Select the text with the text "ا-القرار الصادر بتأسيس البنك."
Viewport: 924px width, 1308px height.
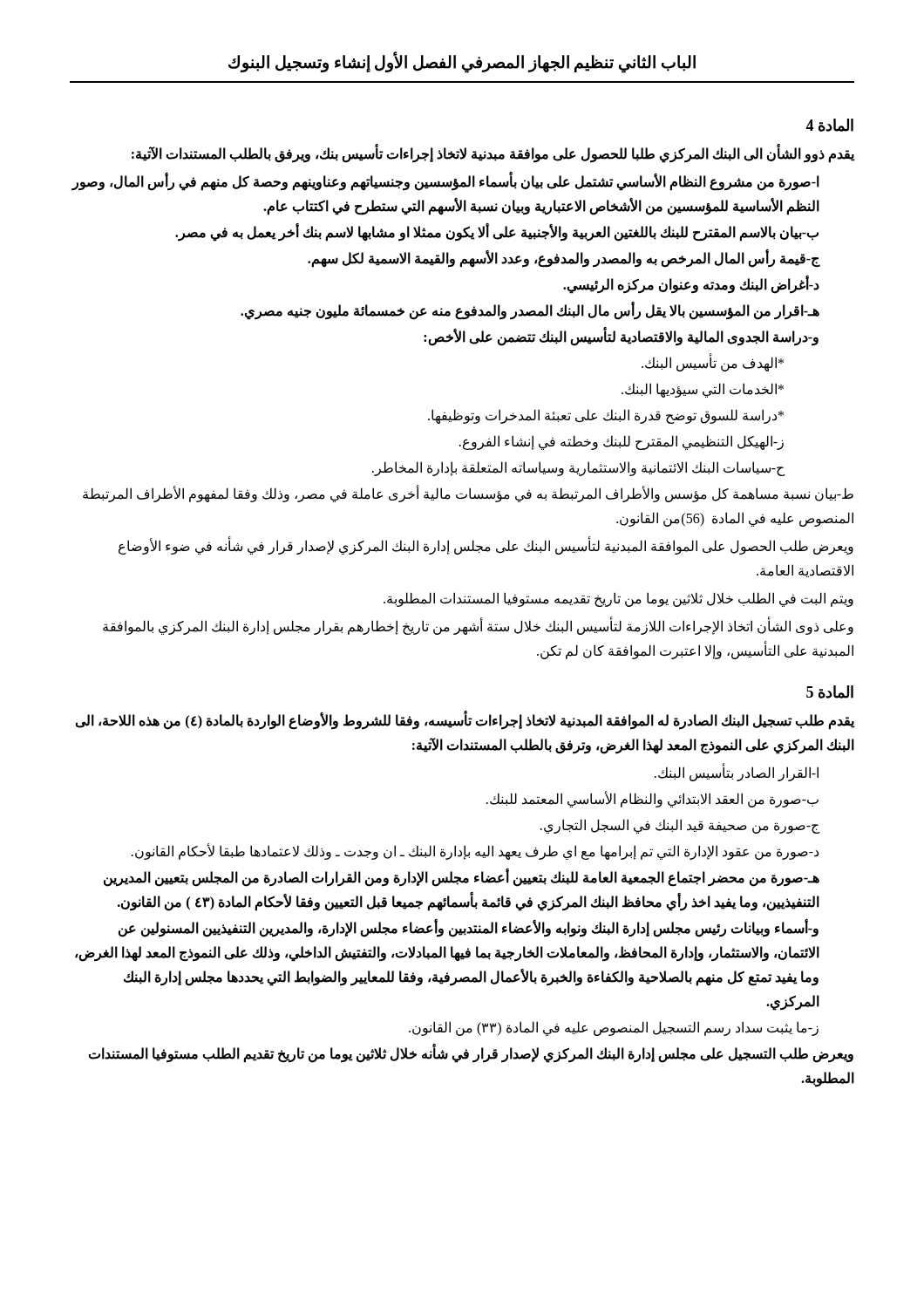[736, 773]
